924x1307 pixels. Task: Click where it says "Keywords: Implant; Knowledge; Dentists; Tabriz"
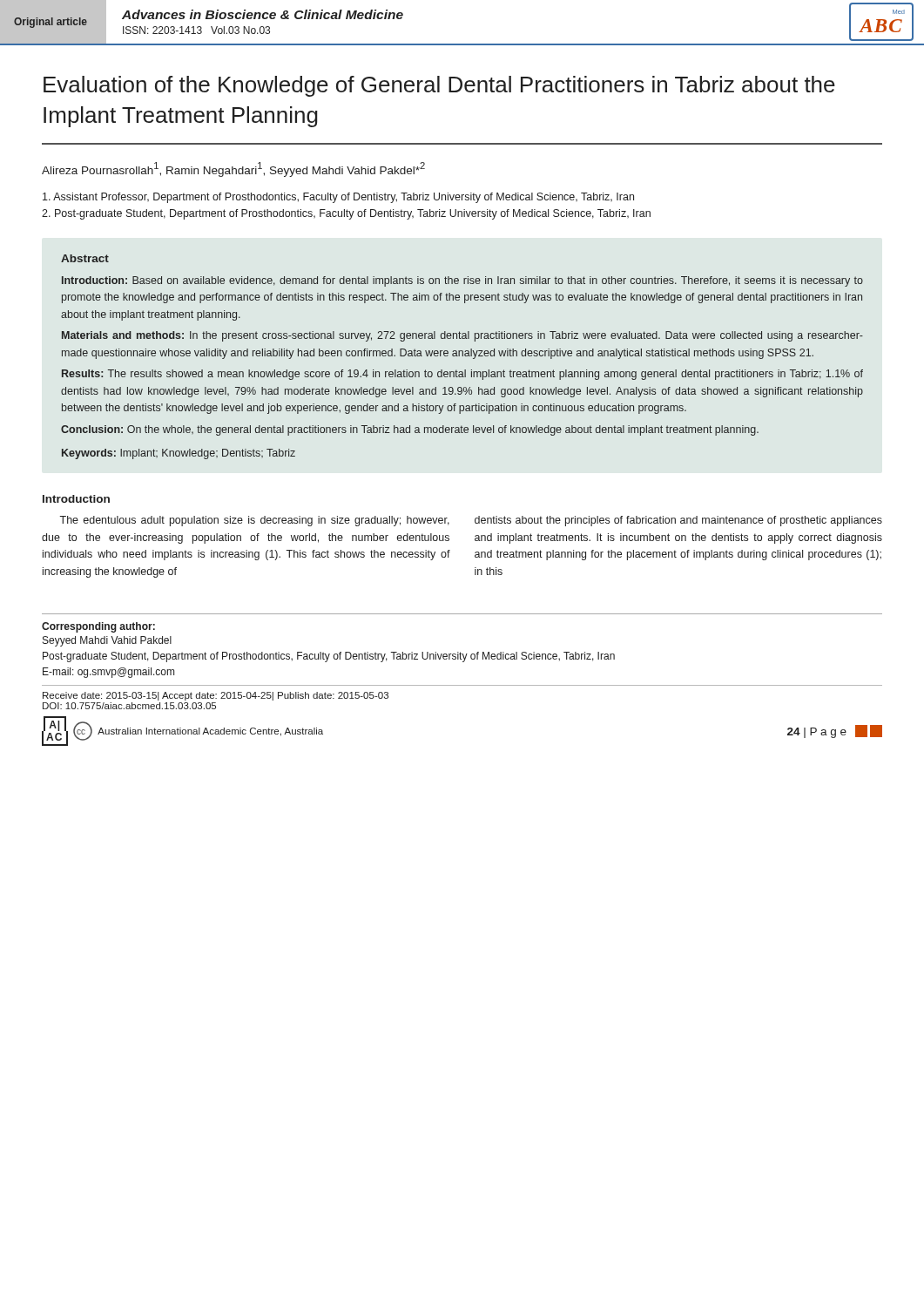coord(178,453)
